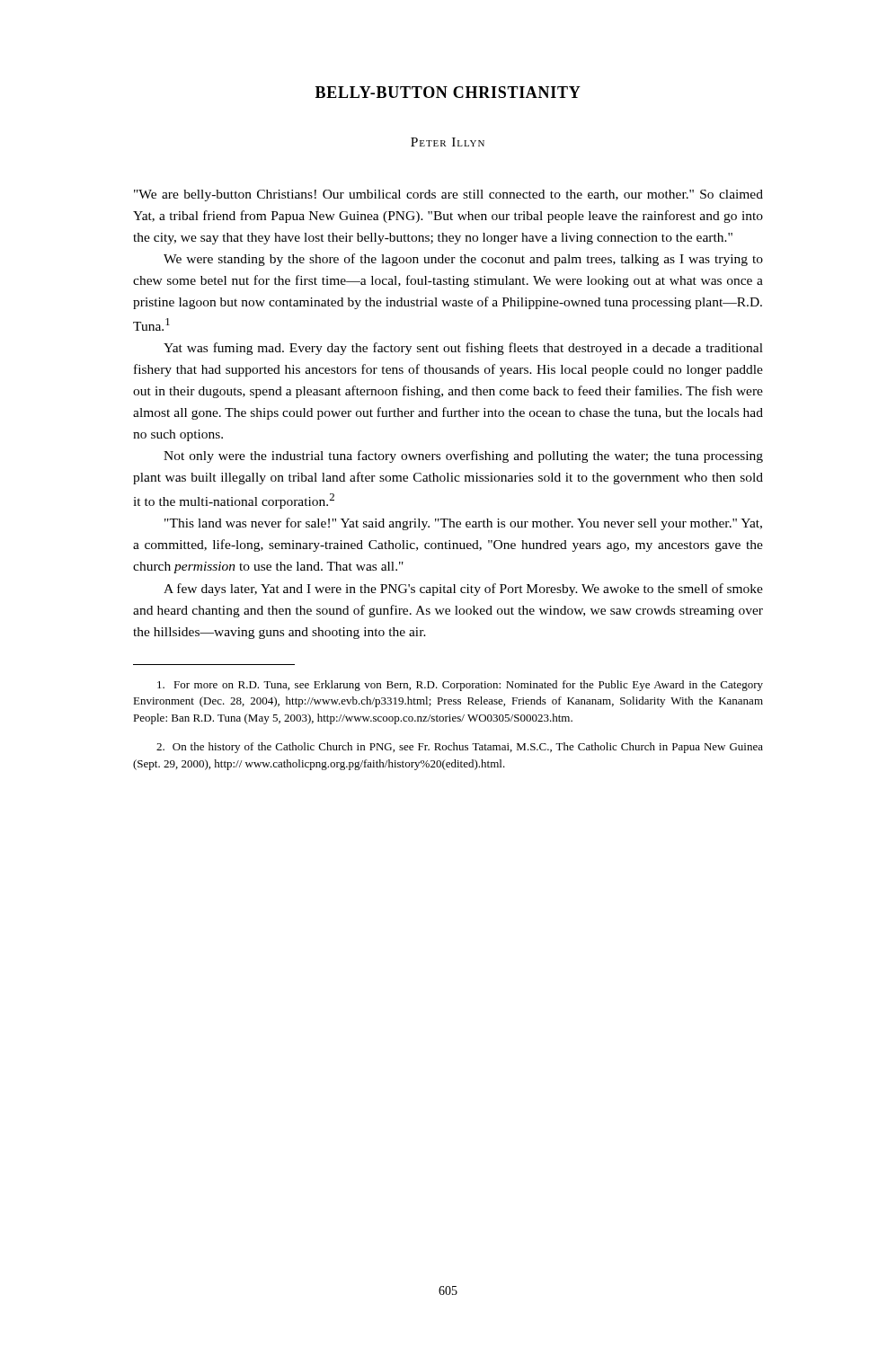Locate the text block that reads "Not only were"
The image size is (896, 1348).
pos(448,478)
